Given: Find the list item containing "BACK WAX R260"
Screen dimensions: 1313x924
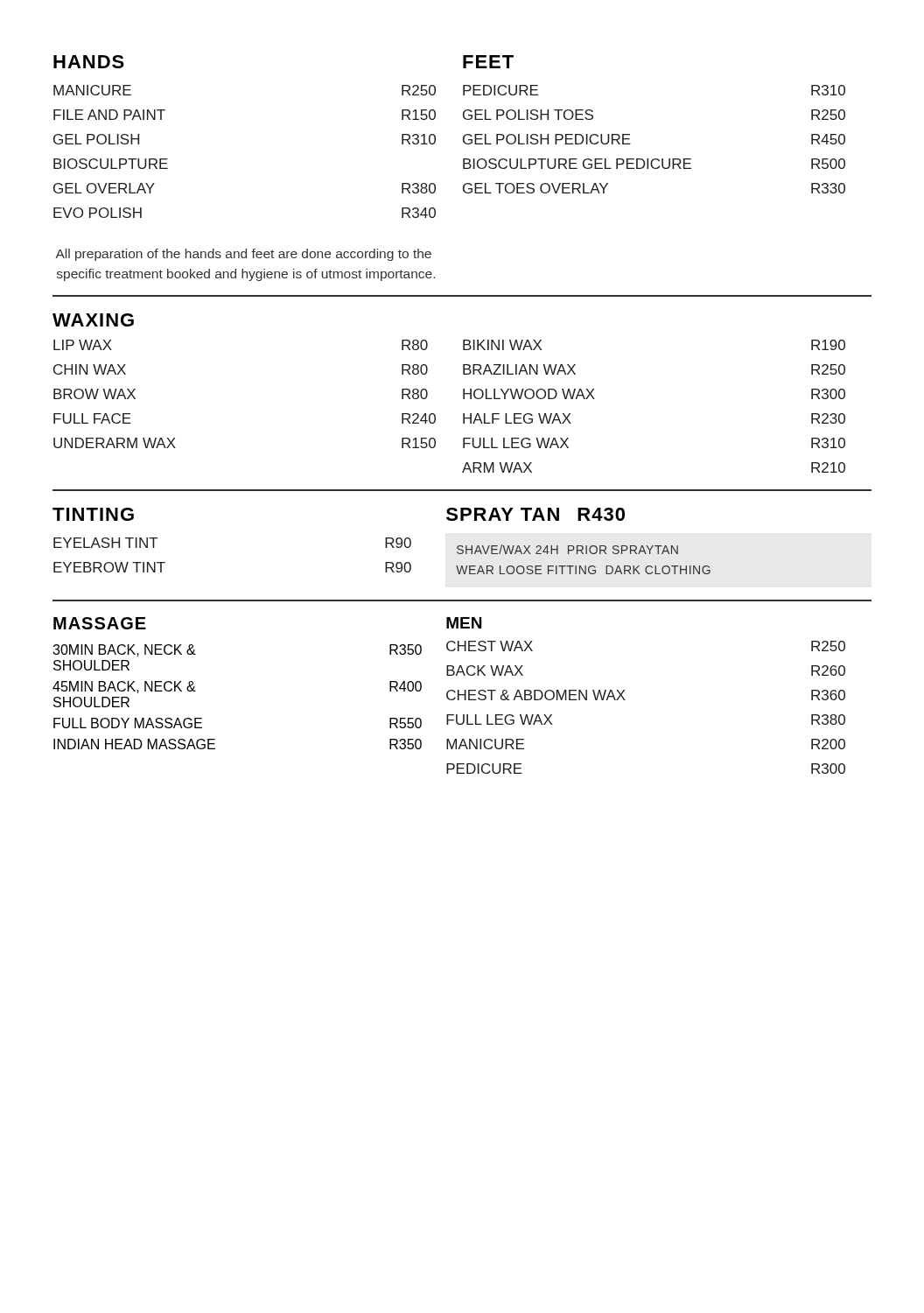Looking at the screenshot, I should click(481, 670).
